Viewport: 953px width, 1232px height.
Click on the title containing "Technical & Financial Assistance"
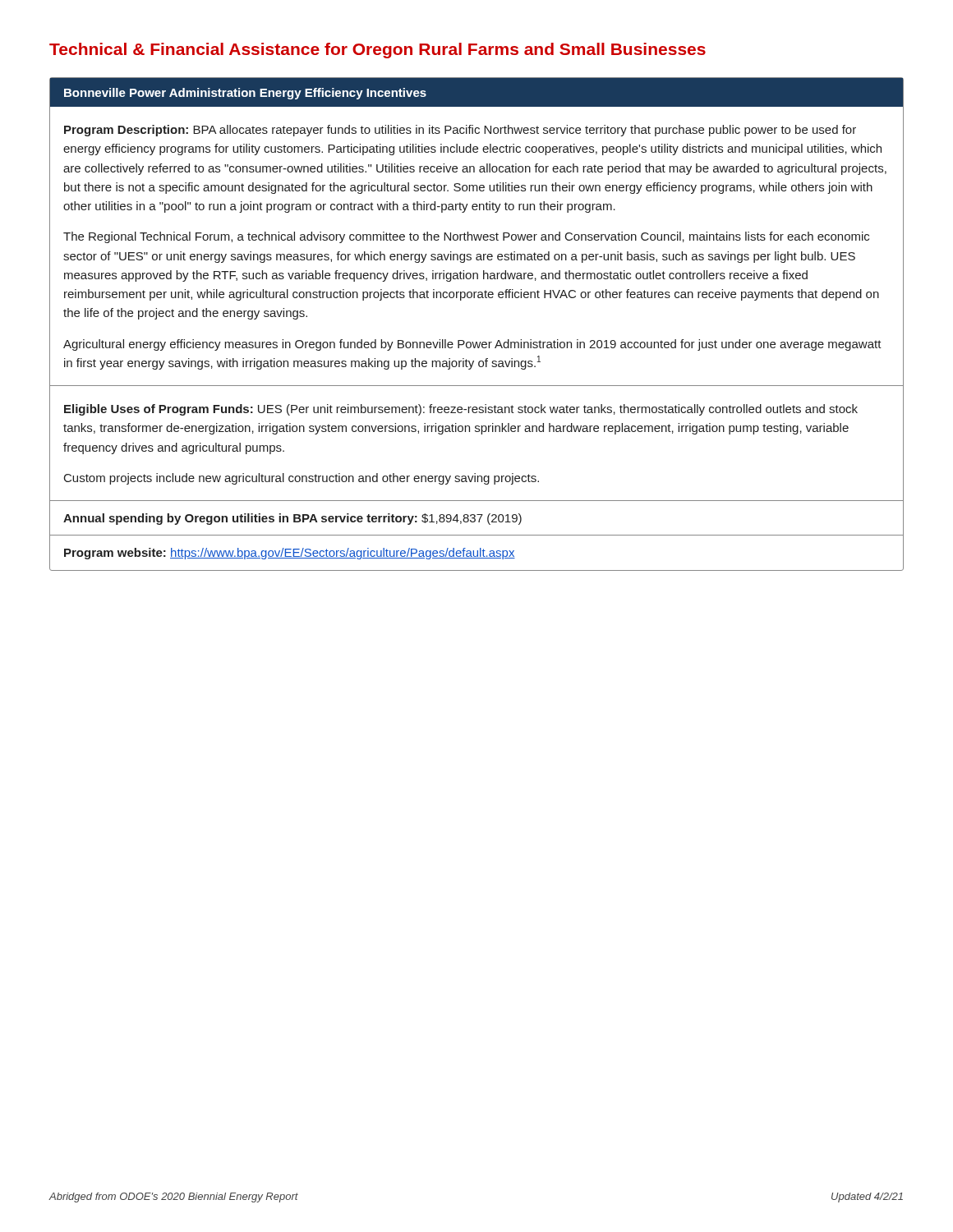click(x=378, y=49)
